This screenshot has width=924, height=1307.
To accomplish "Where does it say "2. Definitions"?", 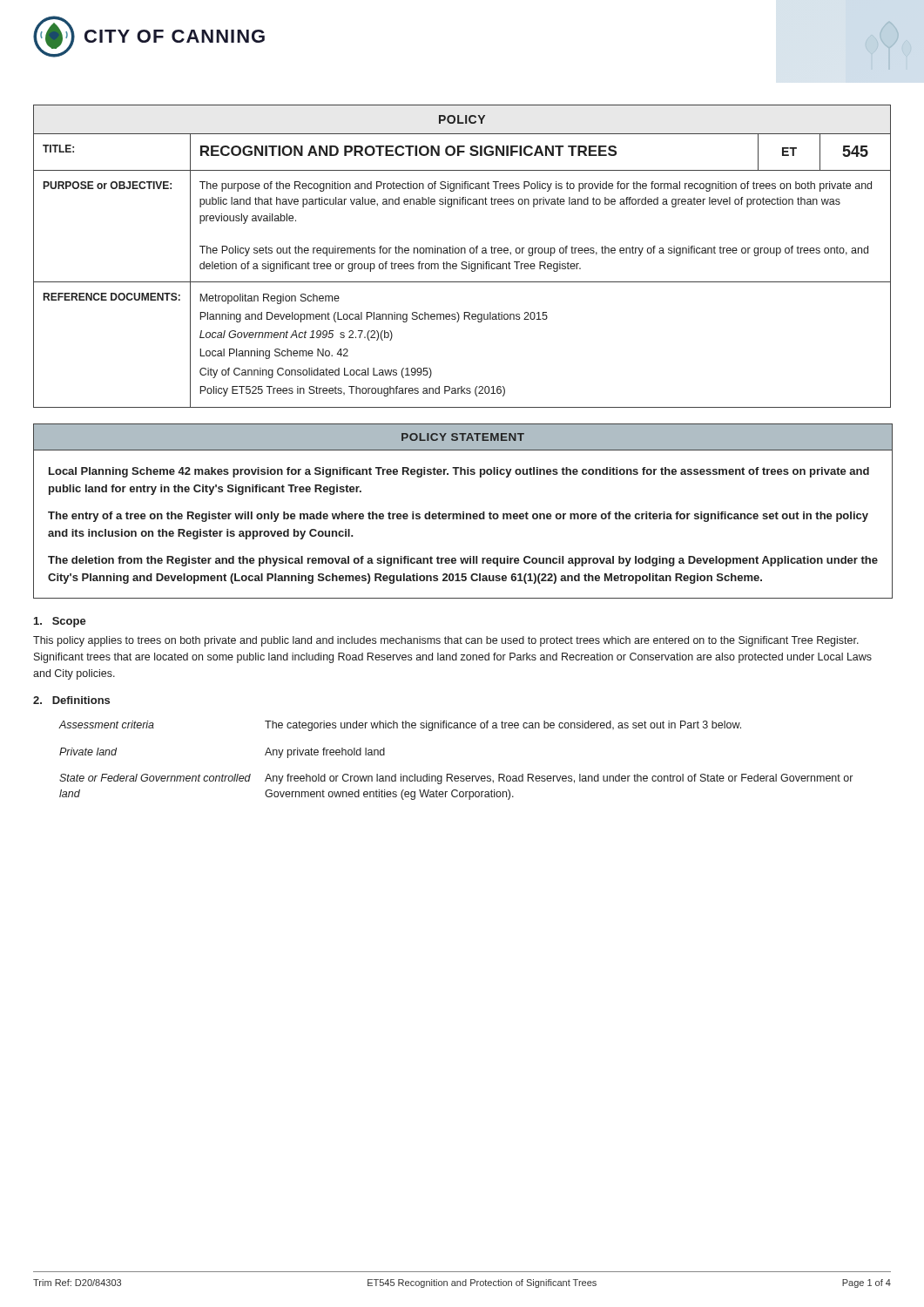I will [72, 700].
